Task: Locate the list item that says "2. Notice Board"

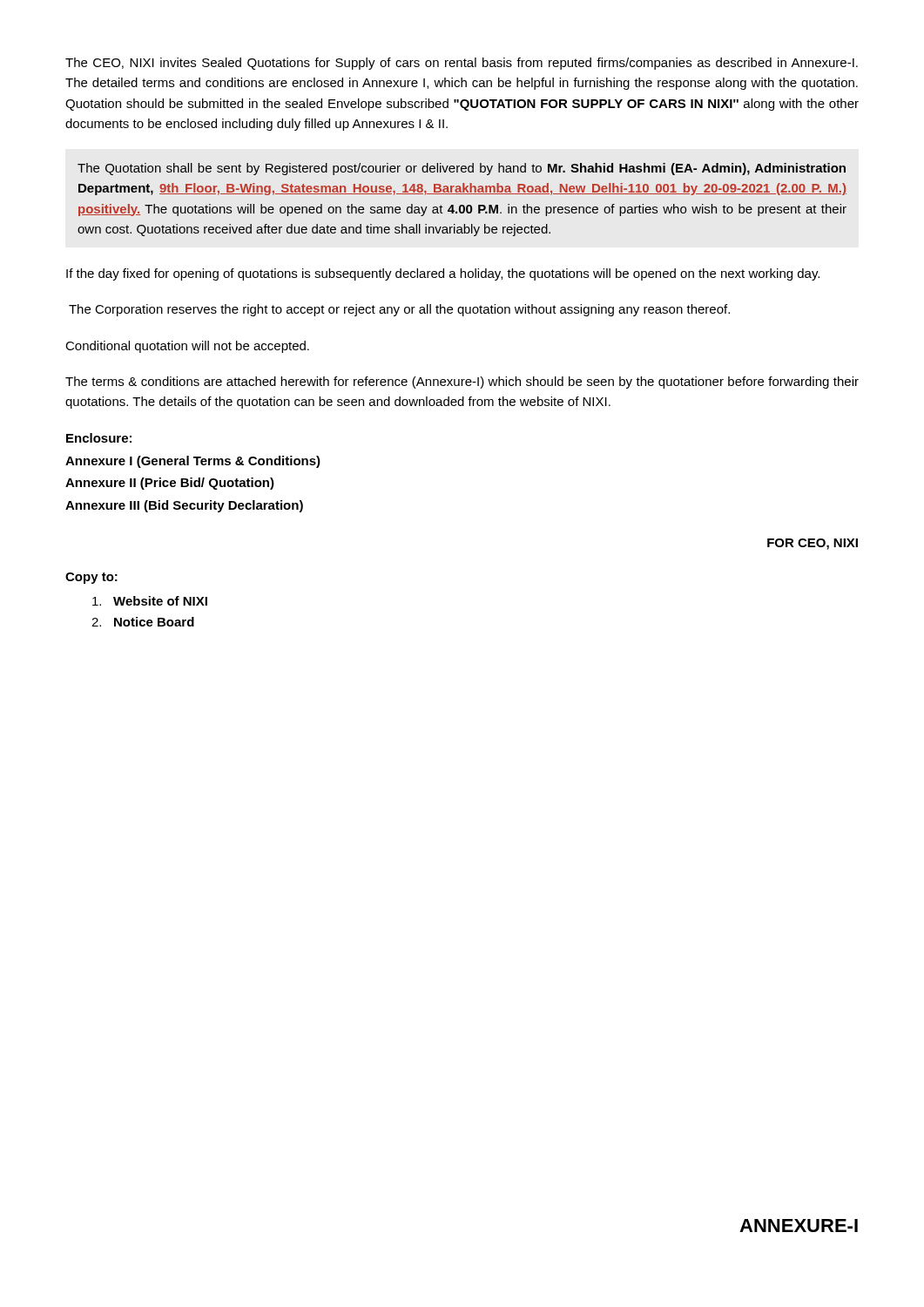Action: [x=143, y=622]
